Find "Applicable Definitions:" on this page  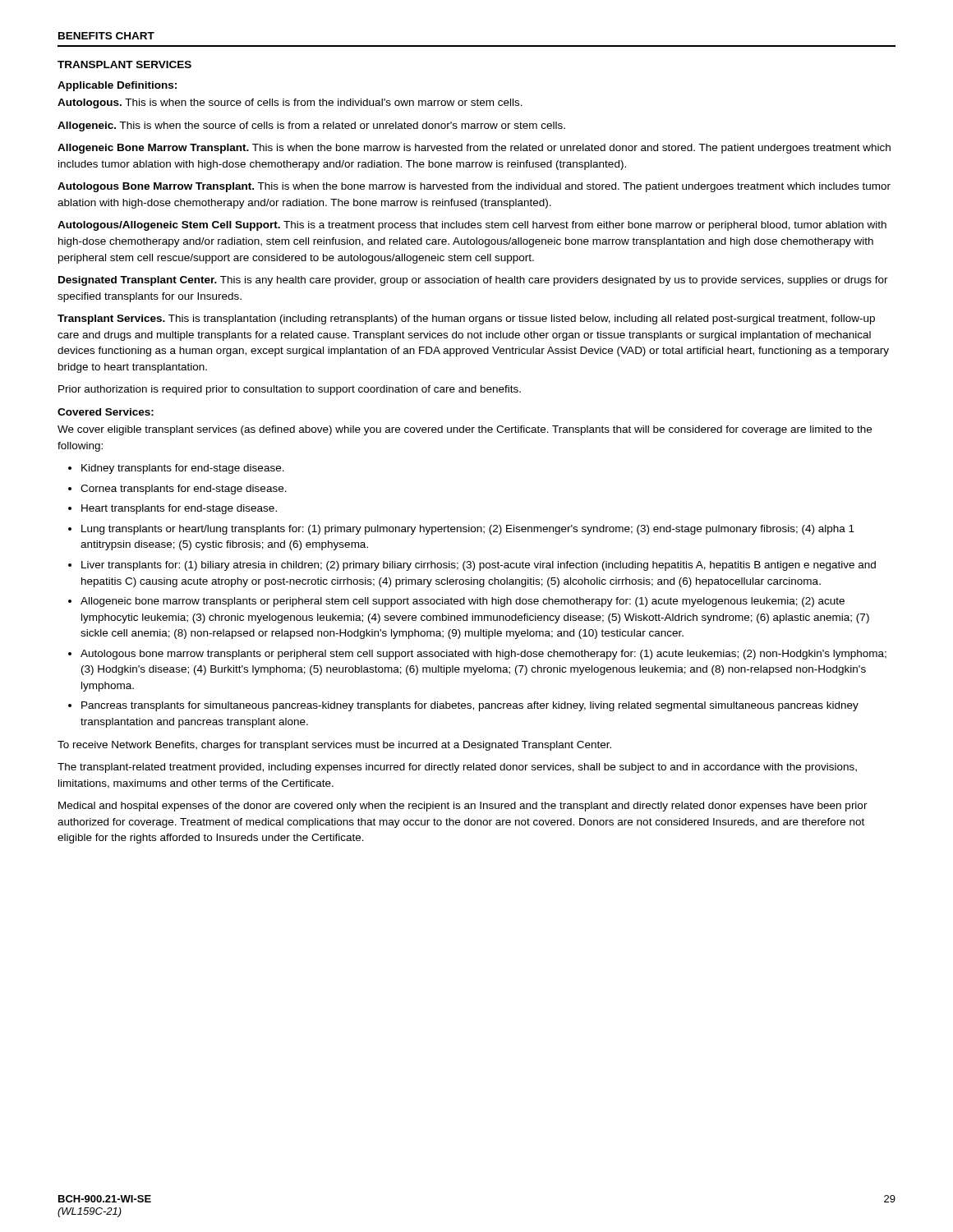tap(118, 85)
